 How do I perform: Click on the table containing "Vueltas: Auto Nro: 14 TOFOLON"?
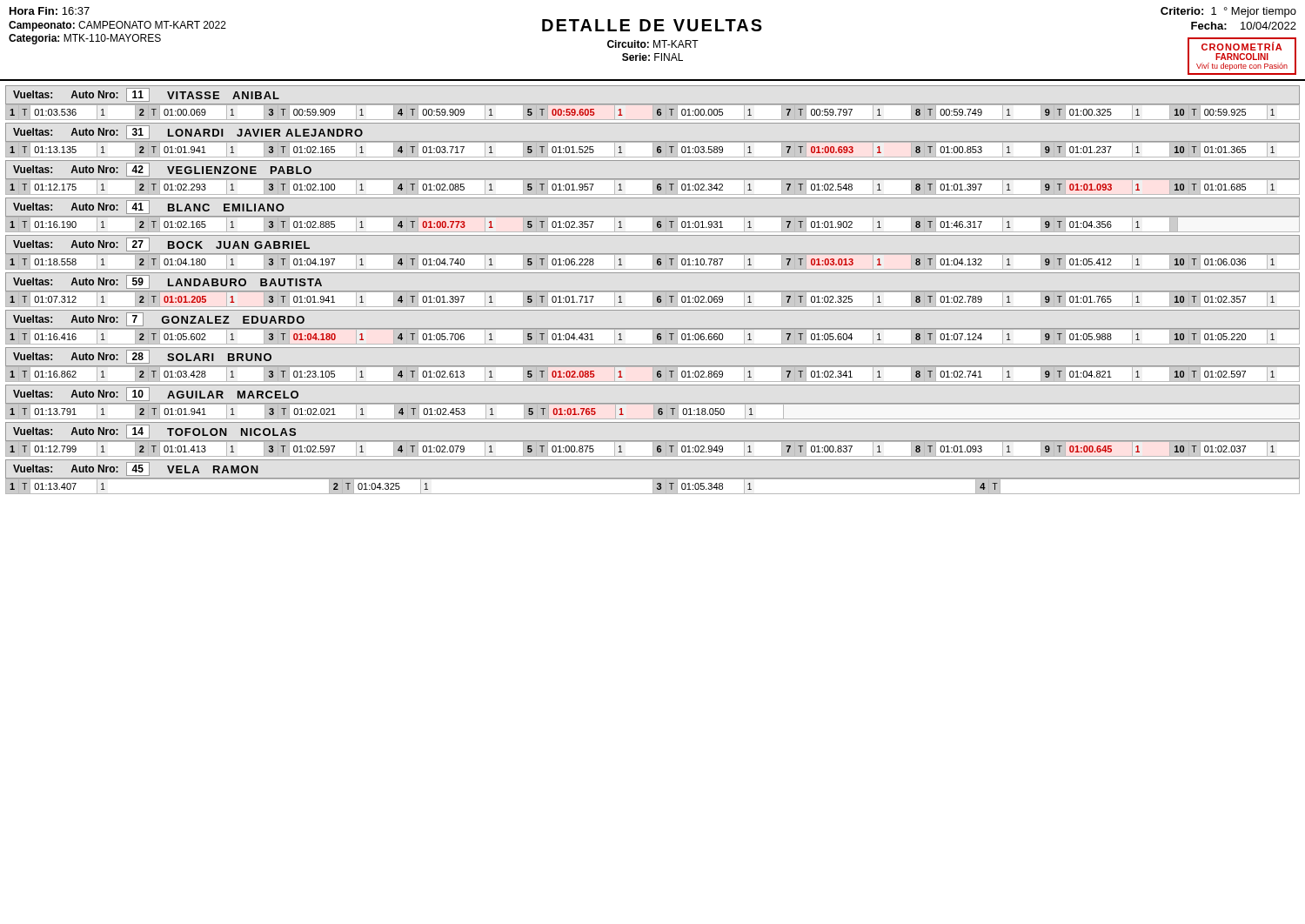(652, 439)
